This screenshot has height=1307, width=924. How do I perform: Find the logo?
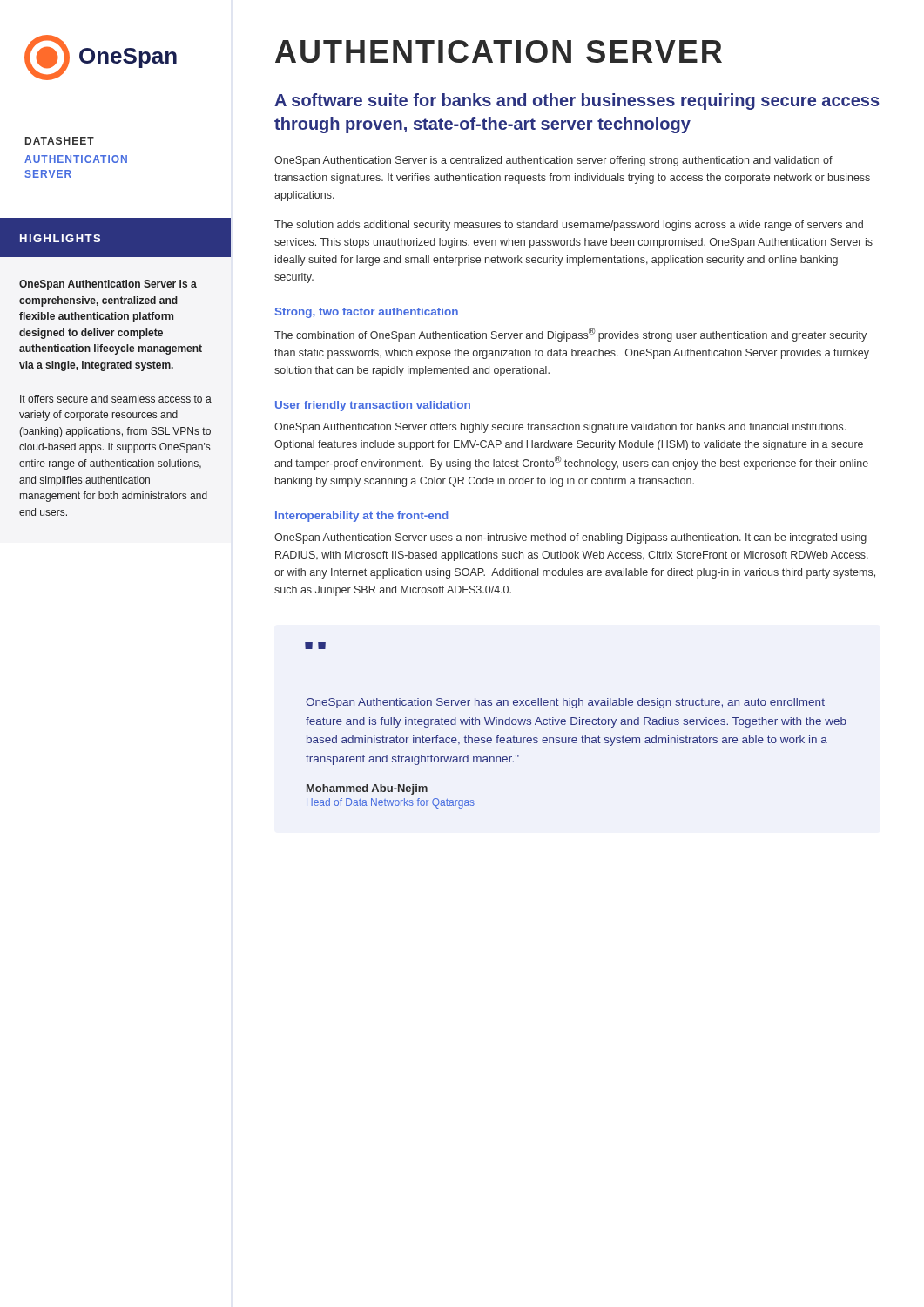(116, 58)
